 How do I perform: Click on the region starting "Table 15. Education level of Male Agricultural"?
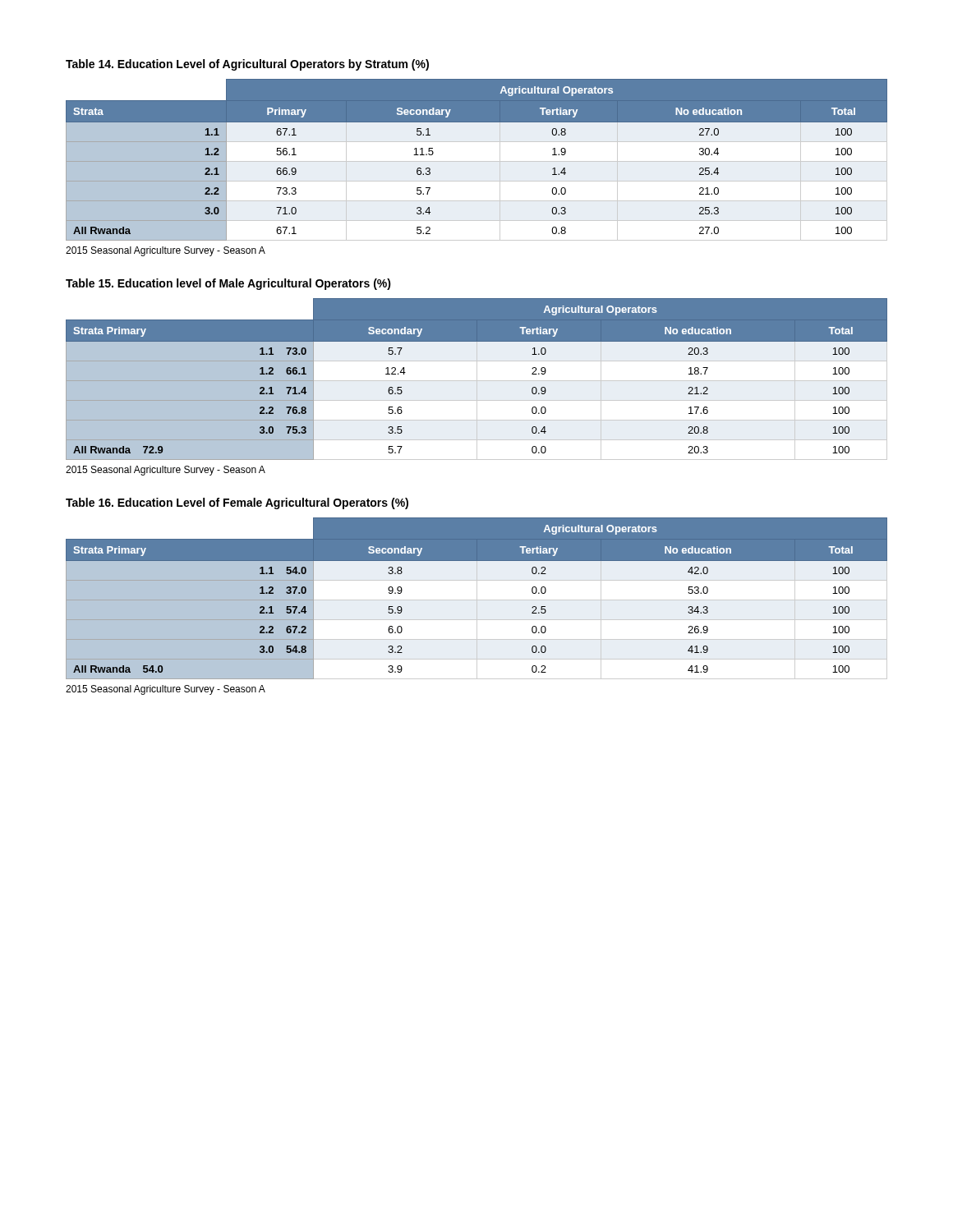[x=228, y=283]
